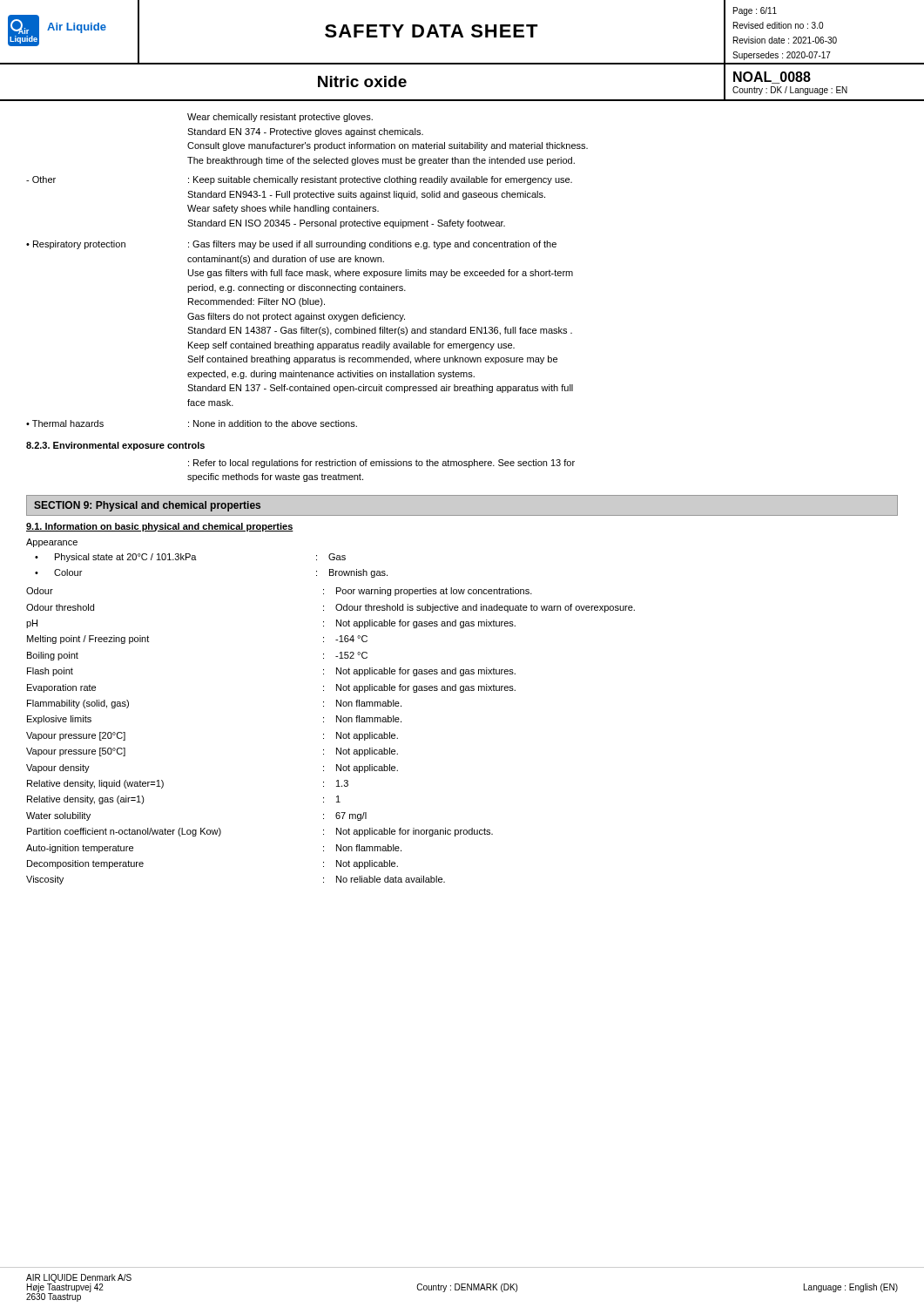
Task: Navigate to the text block starting "Vapour pressure [20°C] : Not applicable."
Action: point(77,737)
